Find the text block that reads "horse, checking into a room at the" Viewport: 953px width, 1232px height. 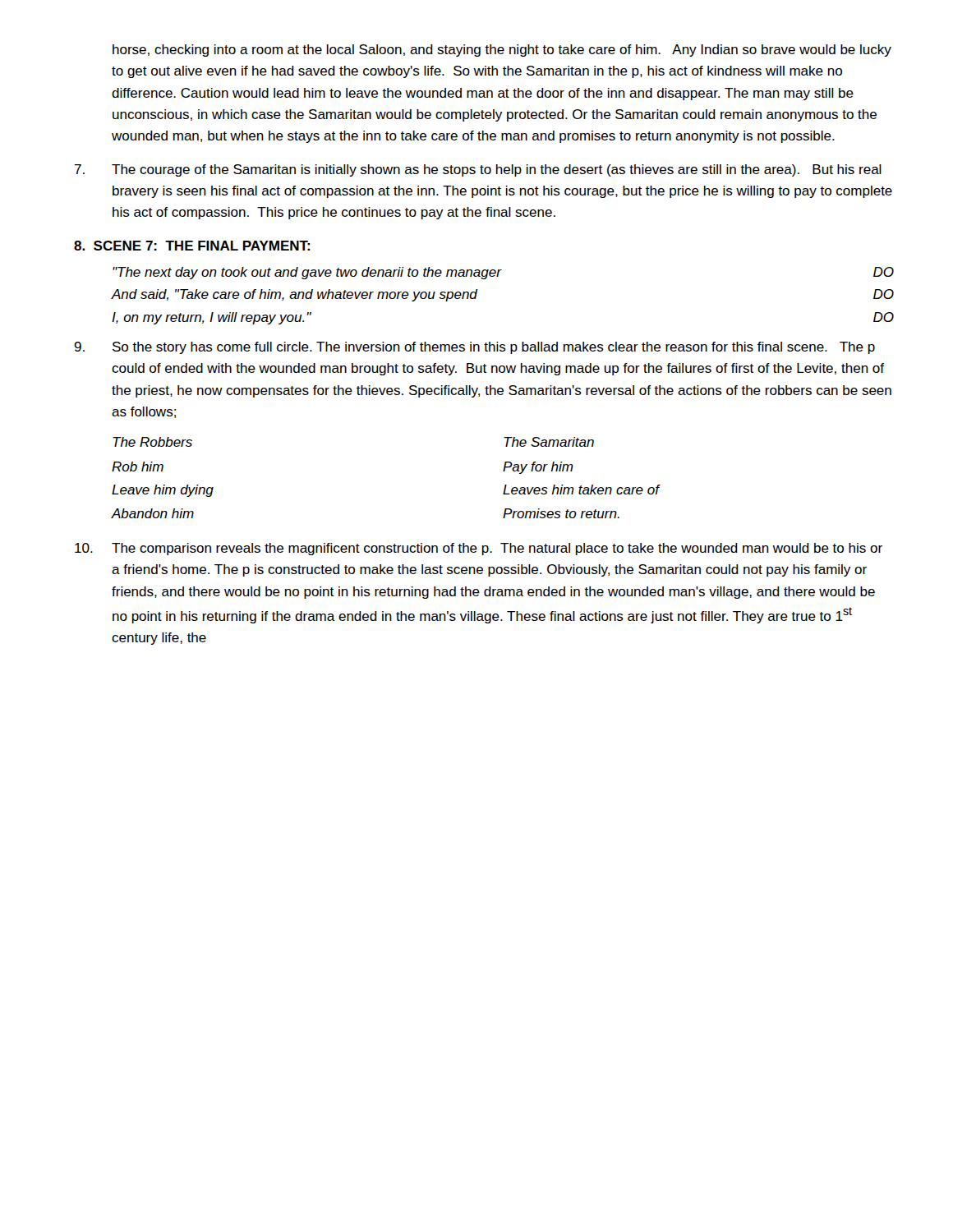click(501, 93)
